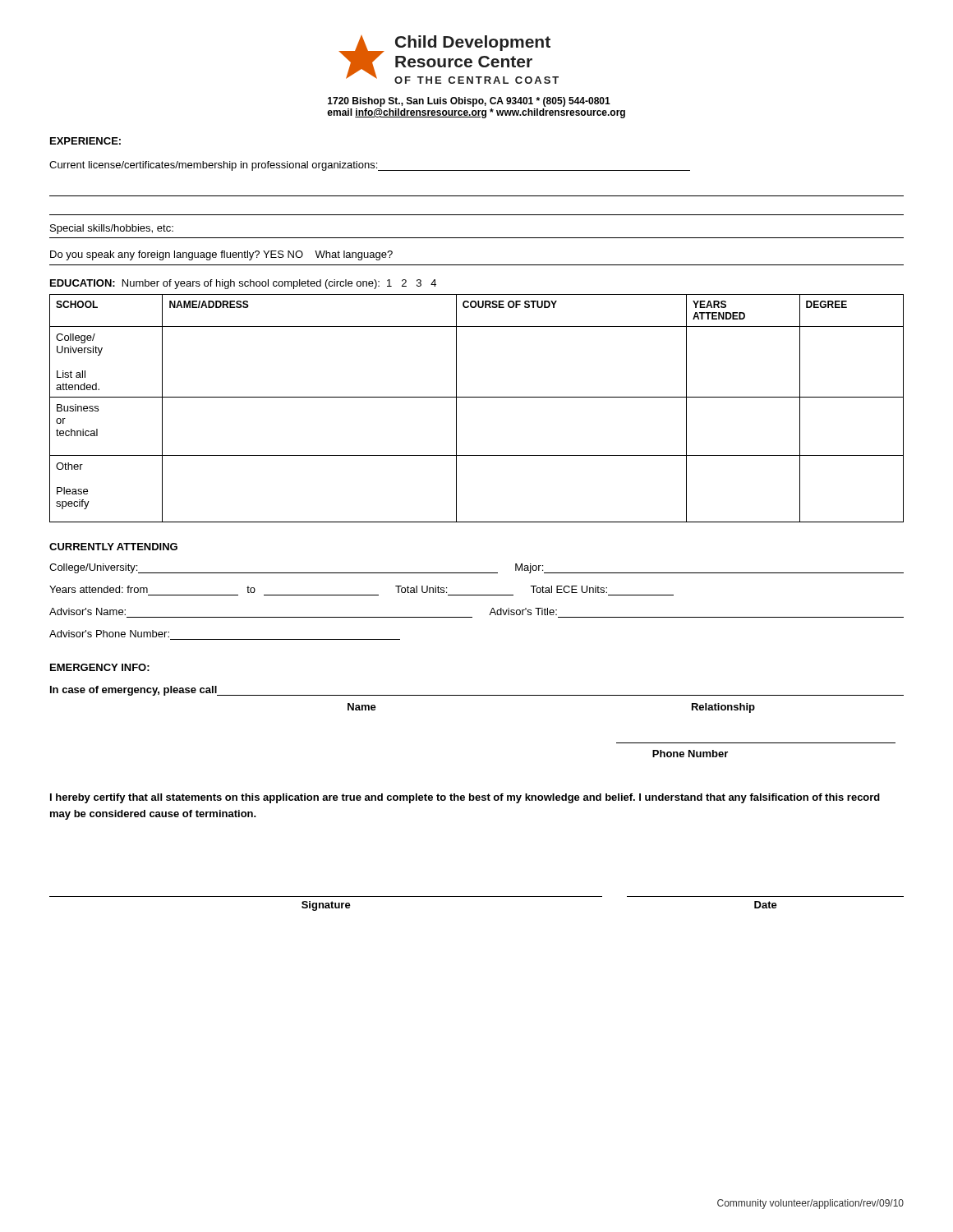Point to the text block starting "Special skills/hobbies, etc:"
953x1232 pixels.
tap(112, 228)
